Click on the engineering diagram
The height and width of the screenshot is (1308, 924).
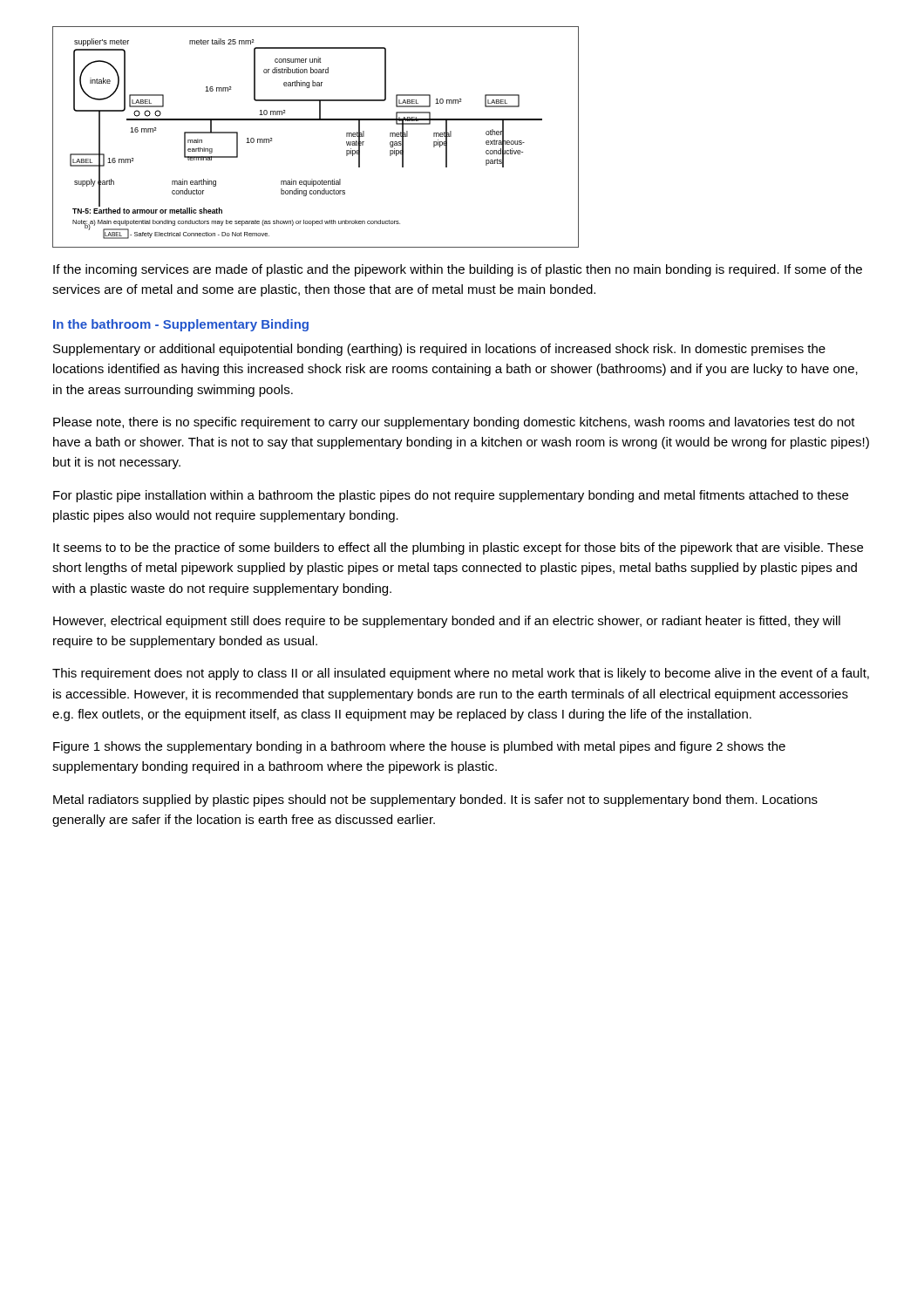pos(316,137)
